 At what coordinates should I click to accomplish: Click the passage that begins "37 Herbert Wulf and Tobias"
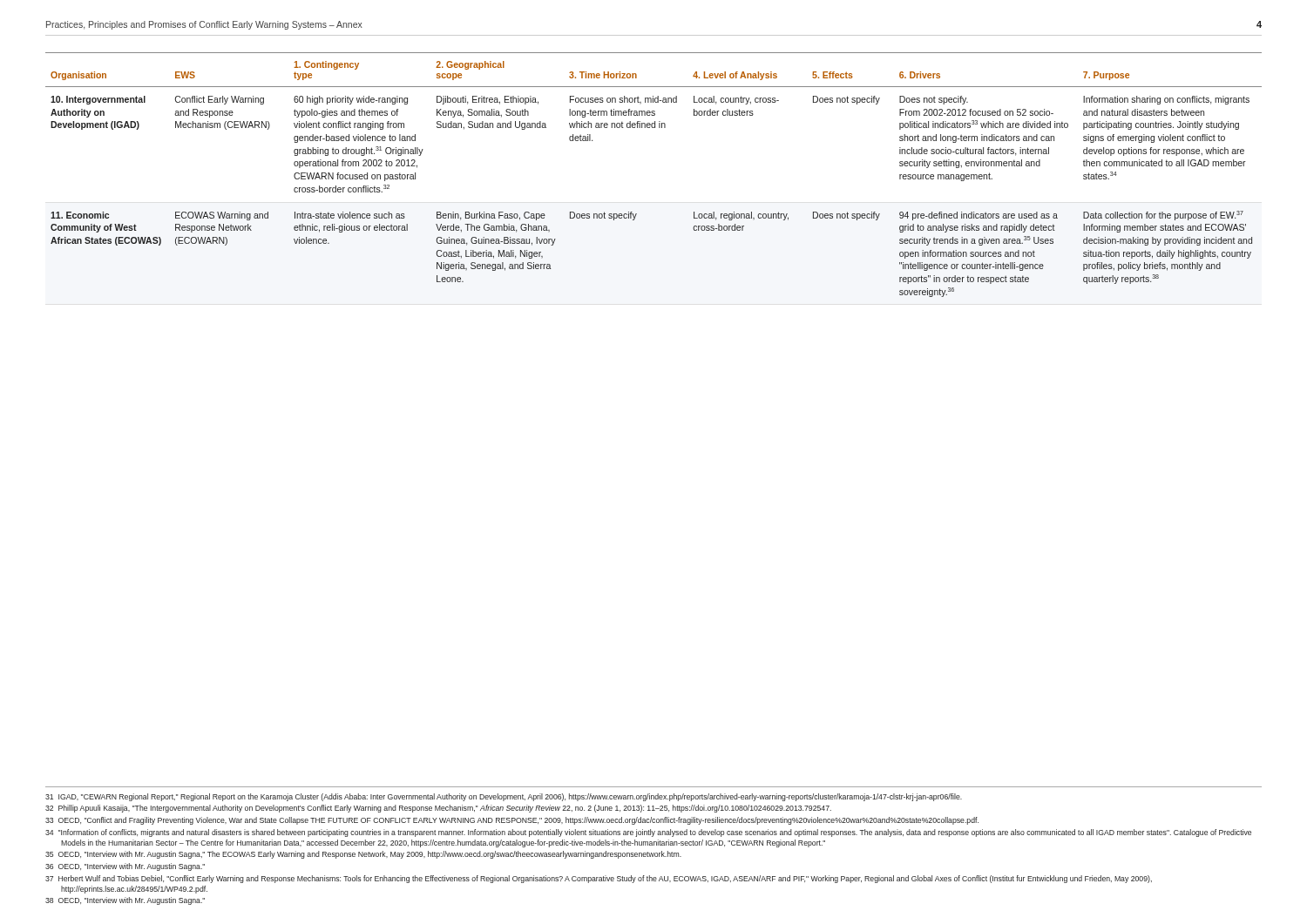599,884
